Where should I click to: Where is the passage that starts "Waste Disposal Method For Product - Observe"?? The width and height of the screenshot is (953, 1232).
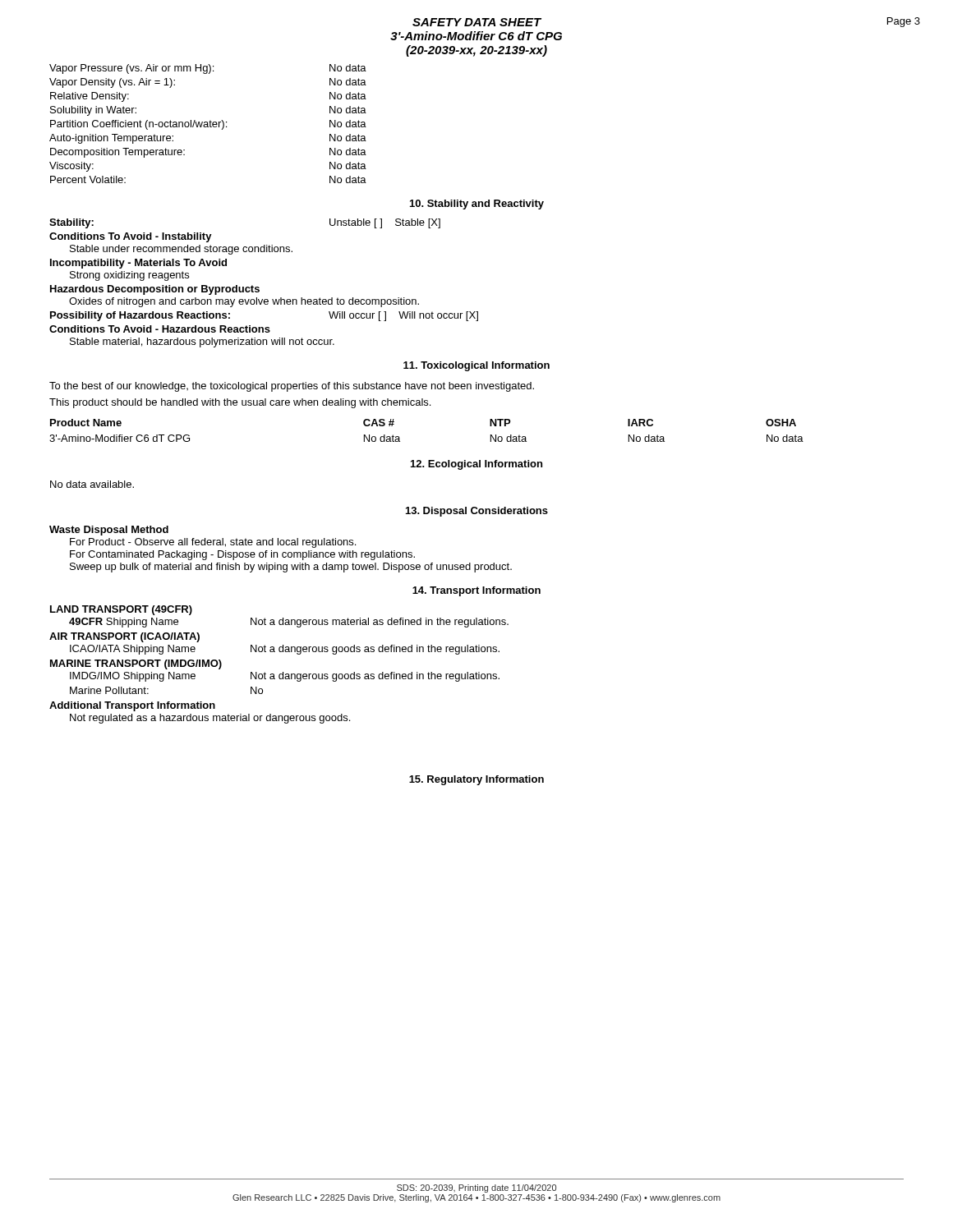[x=109, y=531]
